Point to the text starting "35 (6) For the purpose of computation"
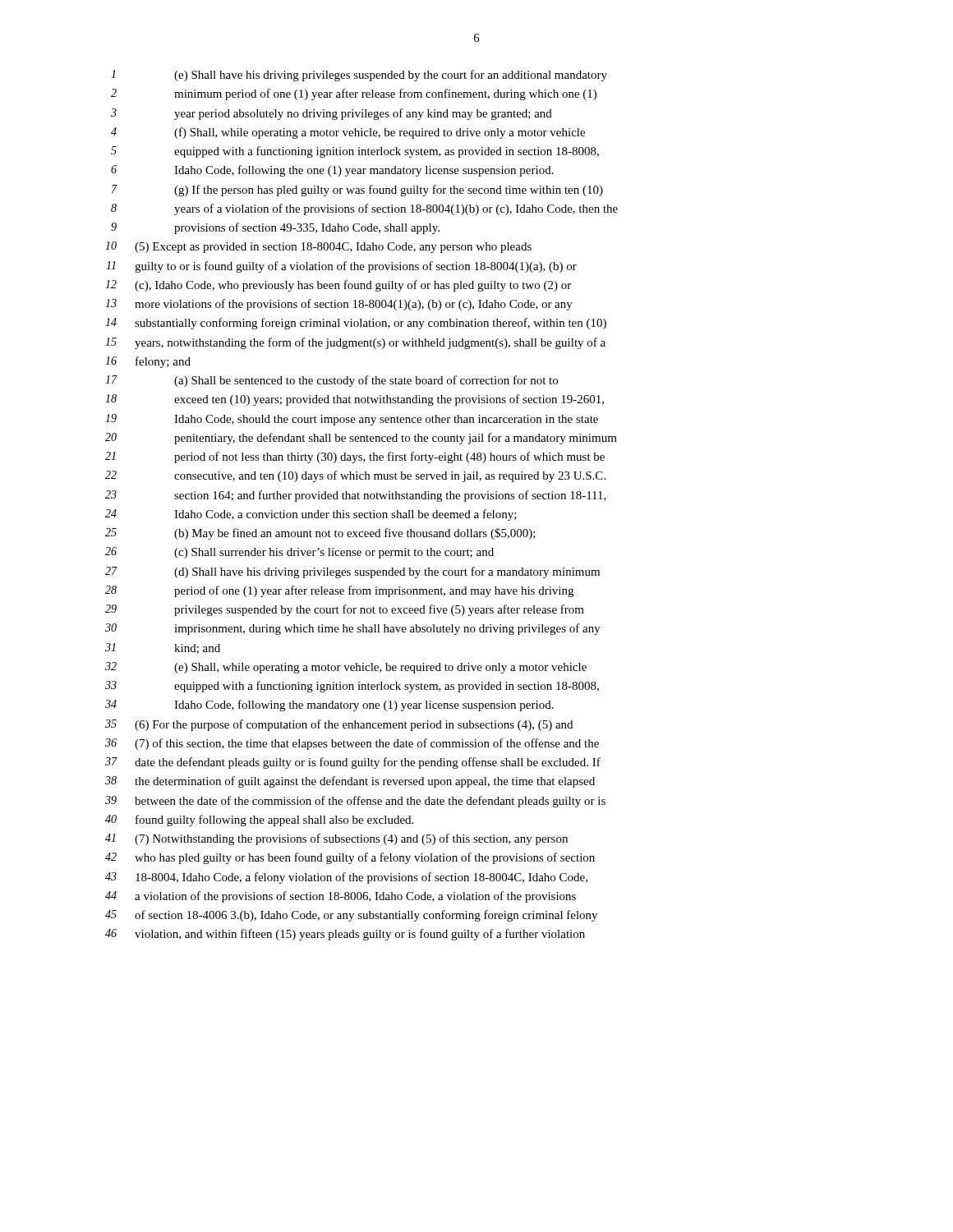This screenshot has height=1232, width=953. [476, 772]
